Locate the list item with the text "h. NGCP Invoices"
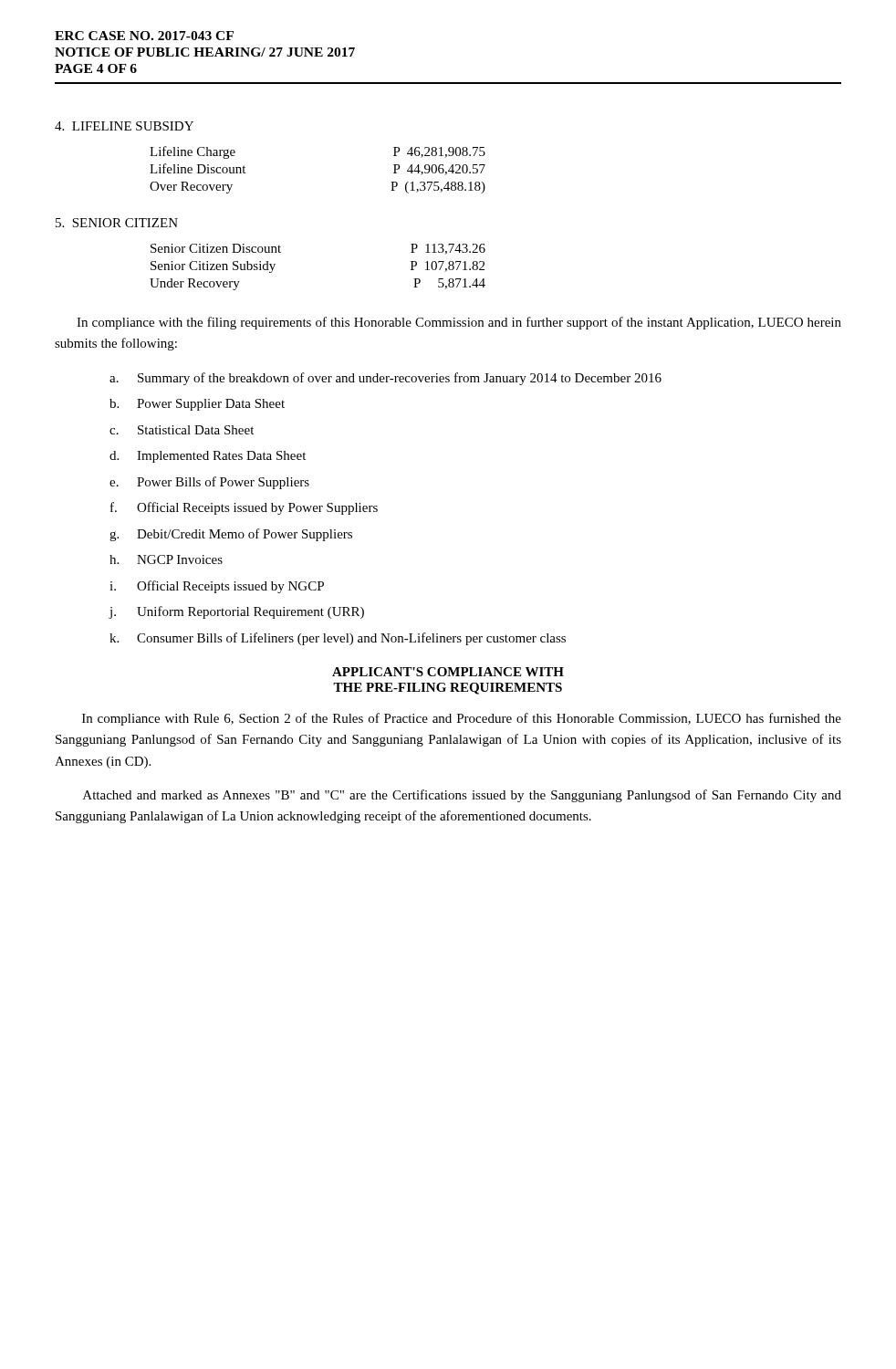This screenshot has width=896, height=1369. pyautogui.click(x=166, y=559)
